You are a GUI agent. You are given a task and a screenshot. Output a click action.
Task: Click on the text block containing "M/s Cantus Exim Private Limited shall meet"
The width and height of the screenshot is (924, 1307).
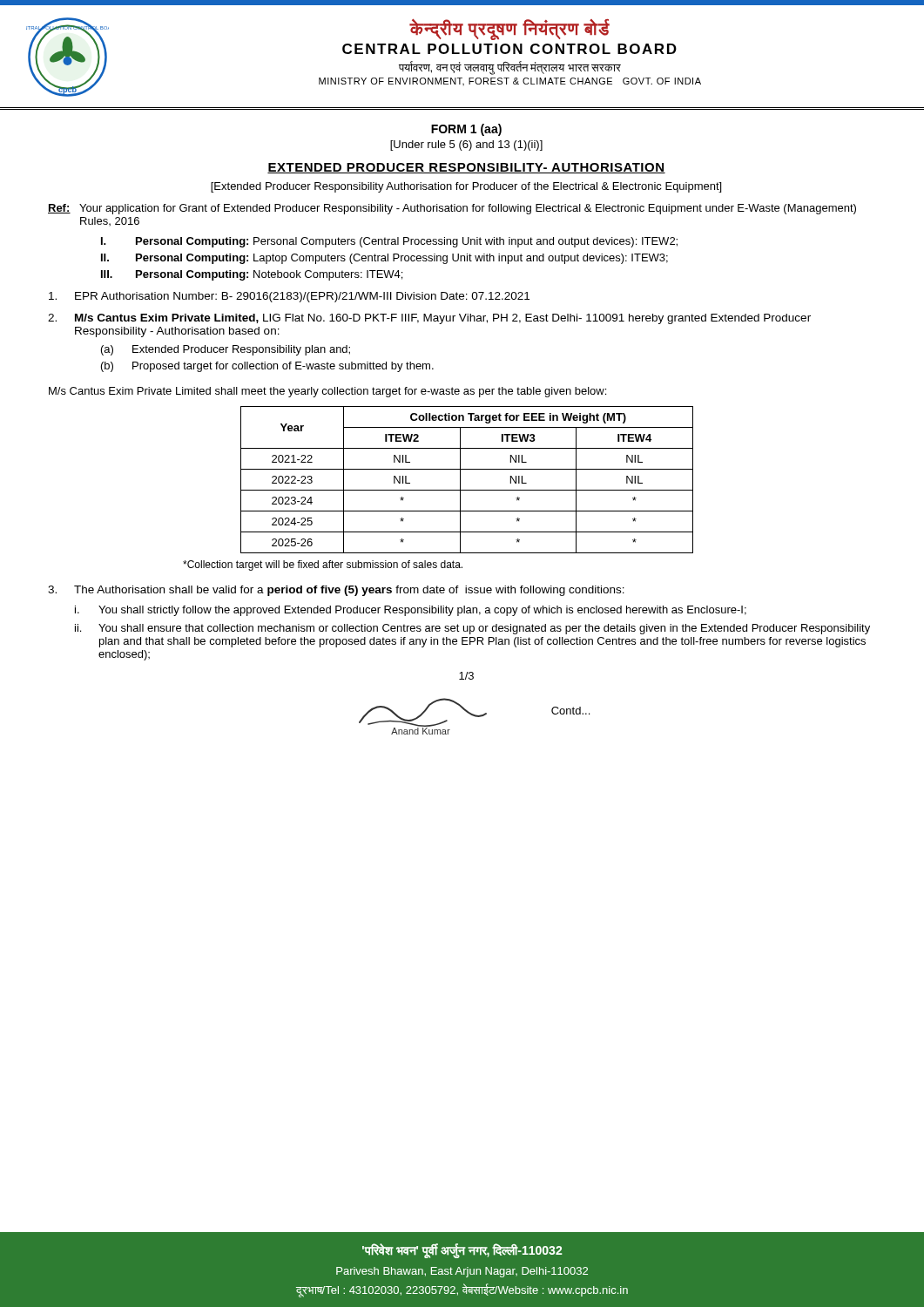(328, 391)
